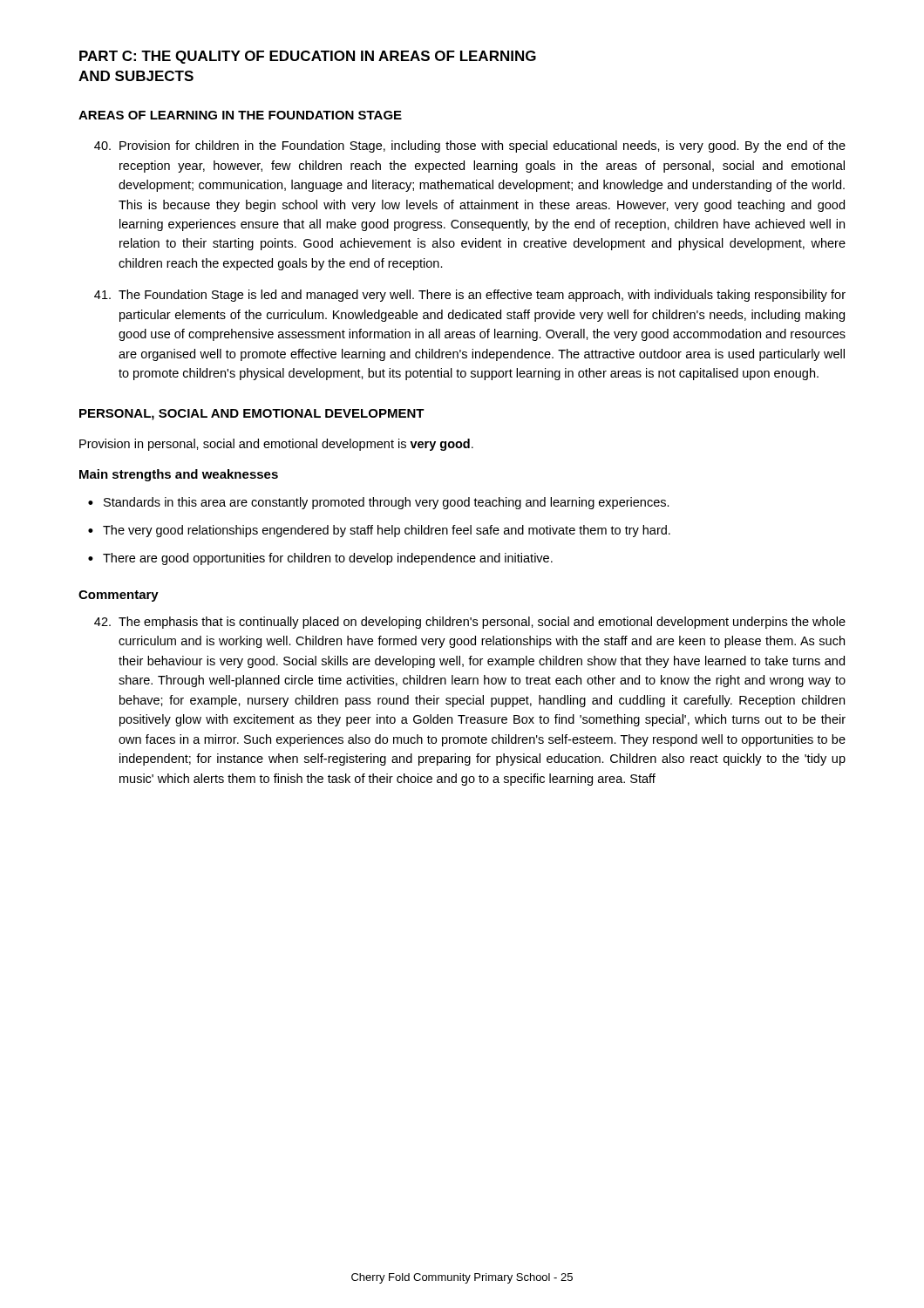
Task: Click on the section header containing "AREAS OF LEARNING IN THE"
Action: tap(240, 115)
